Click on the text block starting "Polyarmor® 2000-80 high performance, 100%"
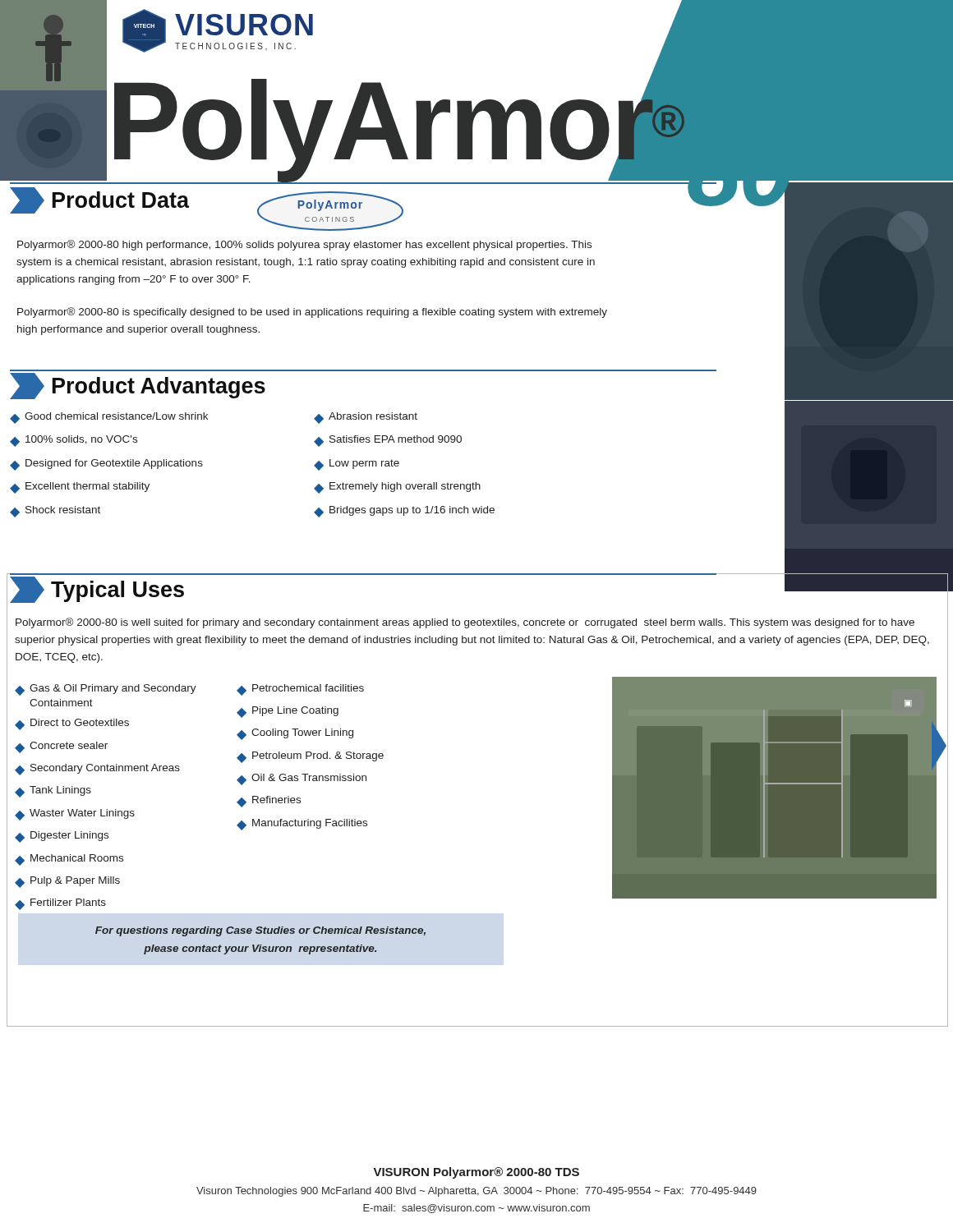This screenshot has width=953, height=1232. point(306,261)
